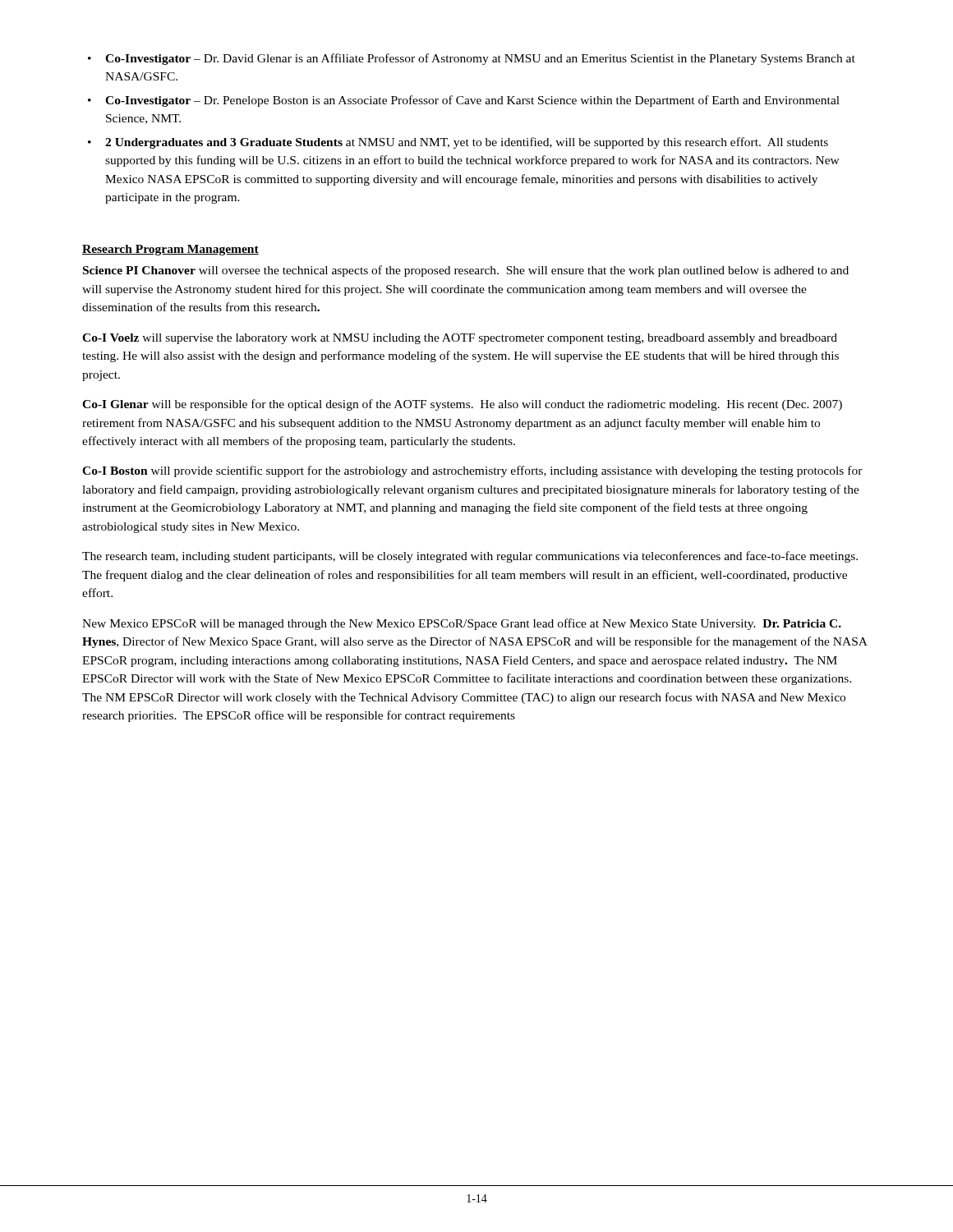Screen dimensions: 1232x953
Task: Point to the region starting "Co-Investigator – Dr. Penelope Boston is an"
Action: (x=472, y=109)
